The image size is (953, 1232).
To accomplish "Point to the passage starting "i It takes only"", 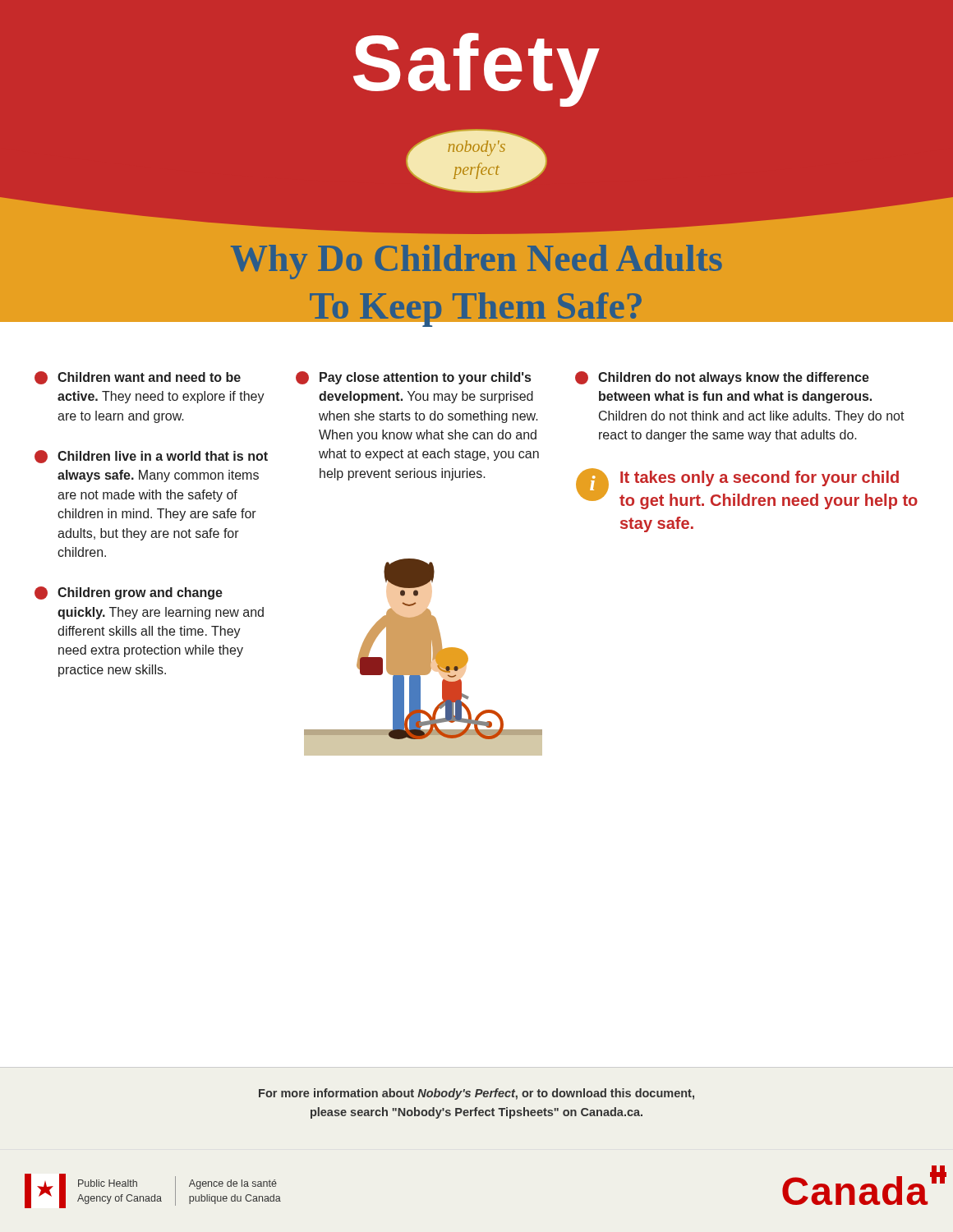I will 747,501.
